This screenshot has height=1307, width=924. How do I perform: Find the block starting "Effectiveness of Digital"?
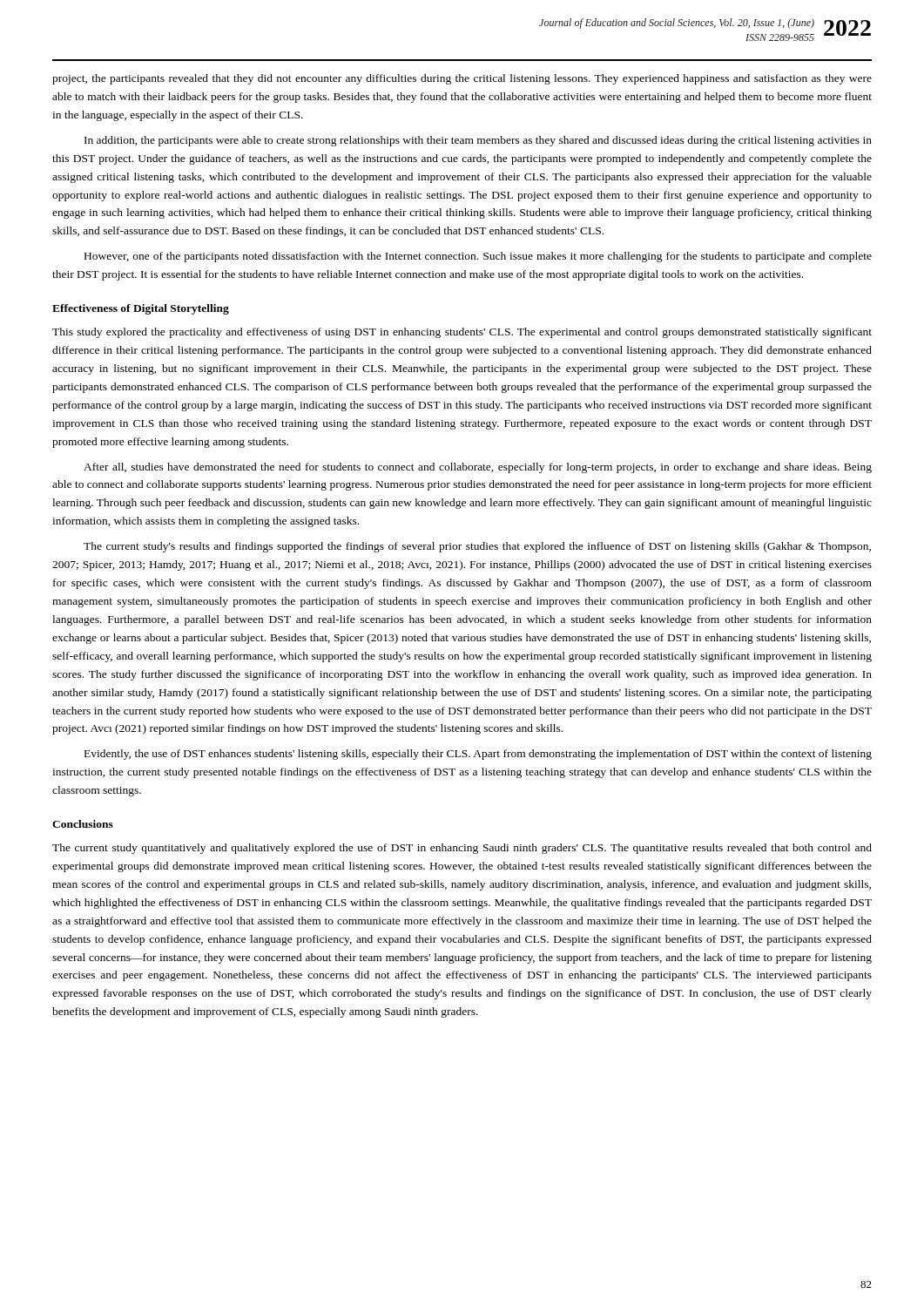click(x=141, y=309)
